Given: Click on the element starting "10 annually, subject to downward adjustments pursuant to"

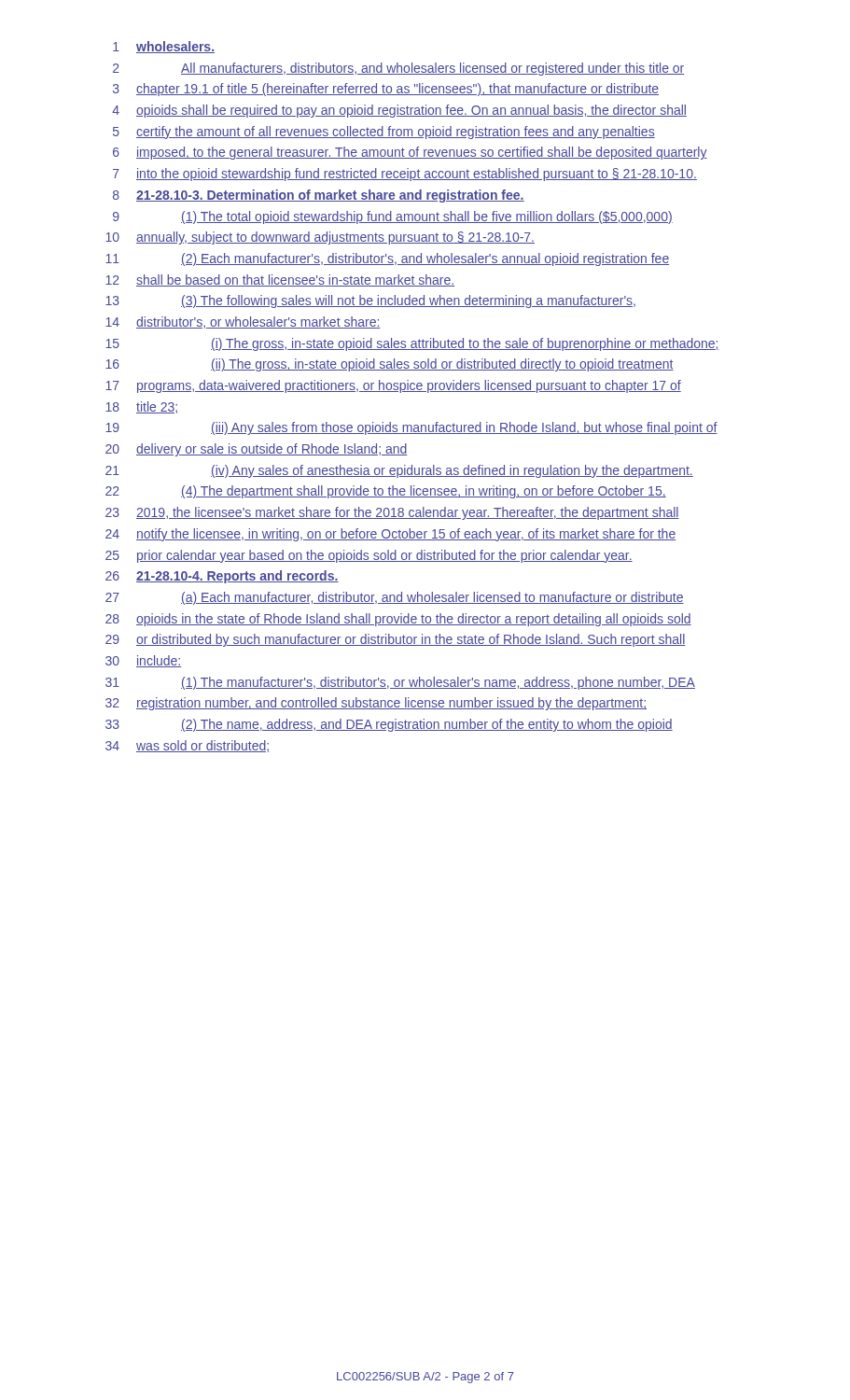Looking at the screenshot, I should (x=434, y=238).
